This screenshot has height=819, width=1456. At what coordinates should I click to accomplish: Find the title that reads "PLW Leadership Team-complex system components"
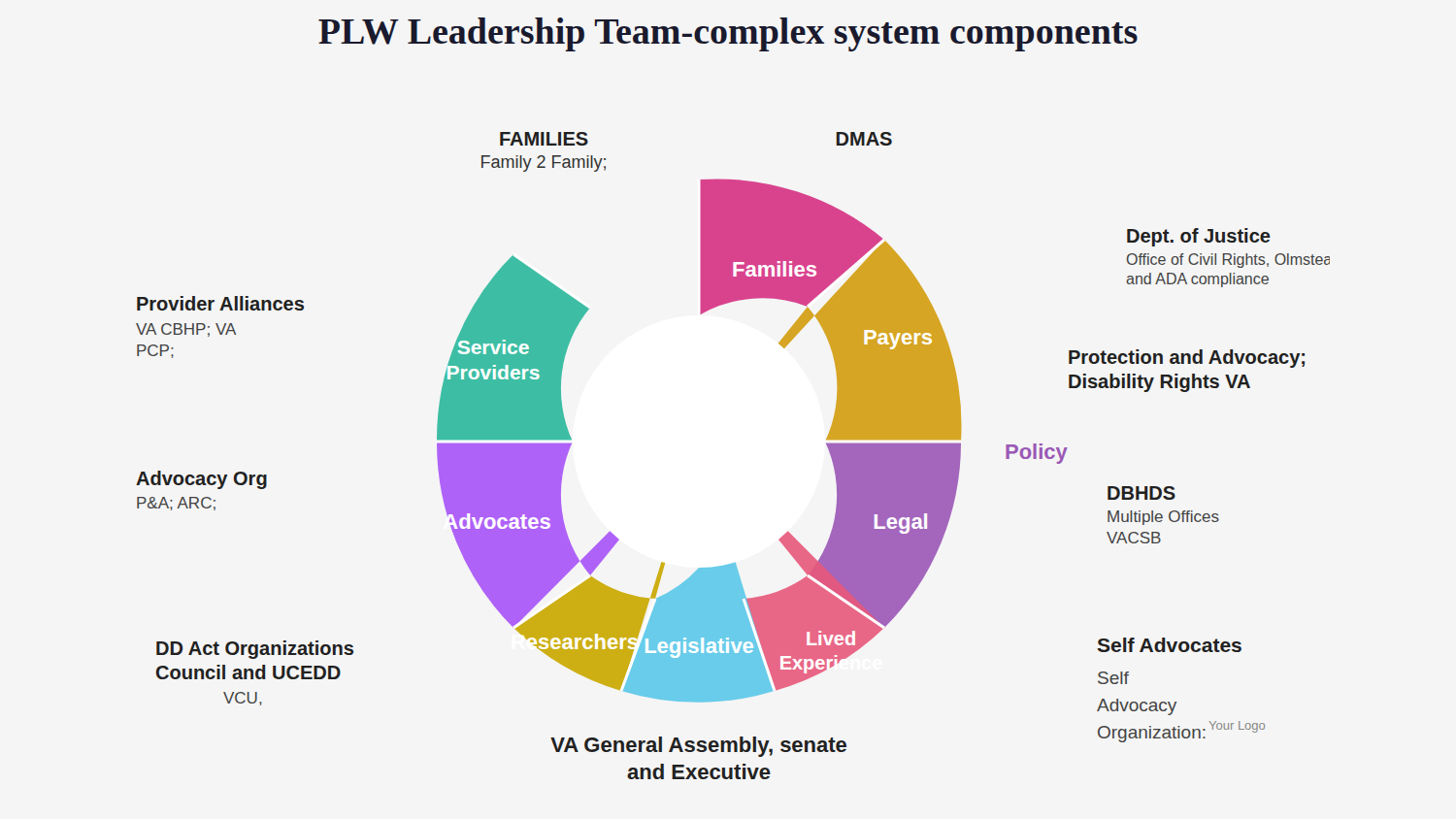click(x=728, y=31)
